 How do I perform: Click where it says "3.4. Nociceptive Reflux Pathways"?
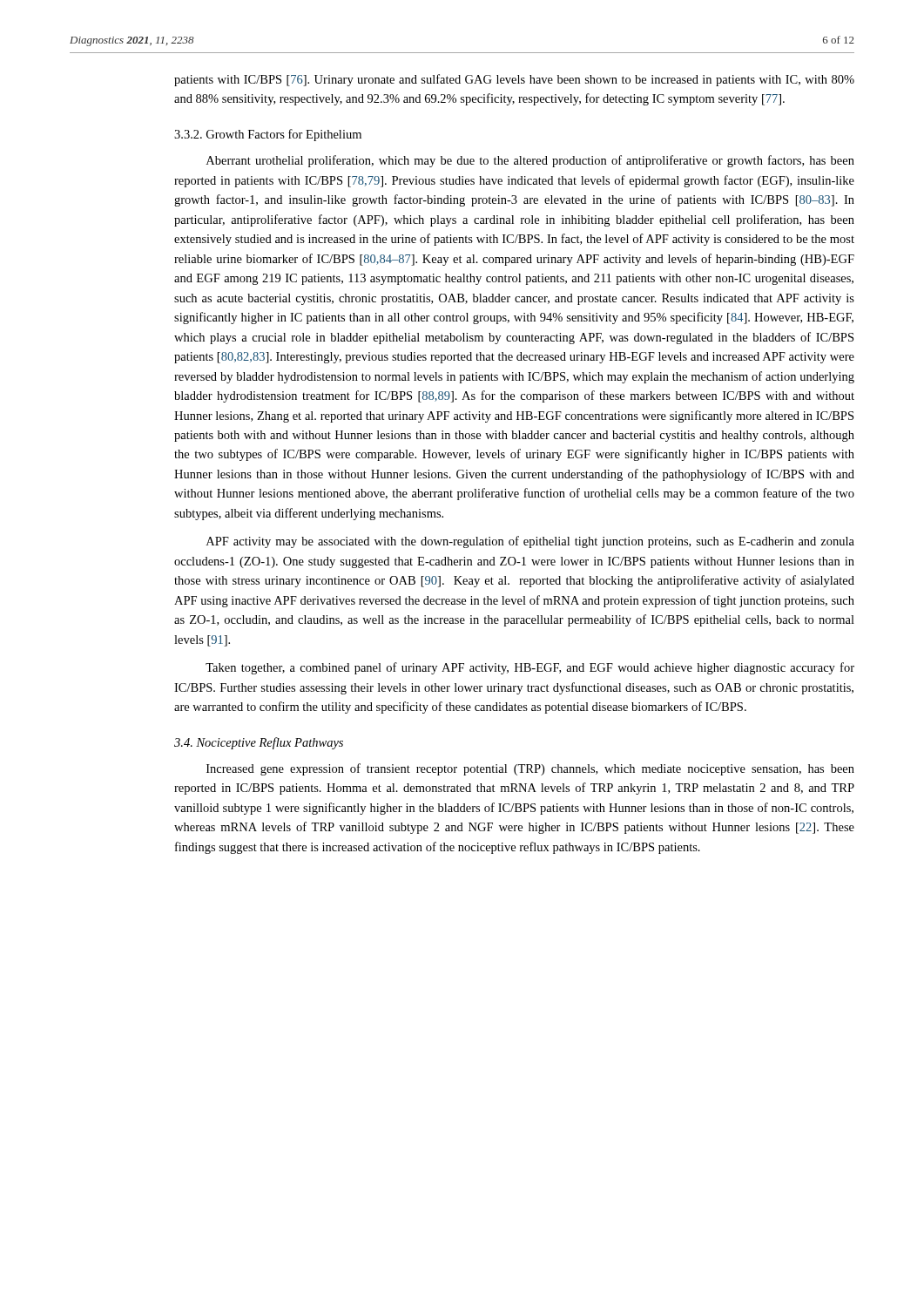click(x=259, y=742)
